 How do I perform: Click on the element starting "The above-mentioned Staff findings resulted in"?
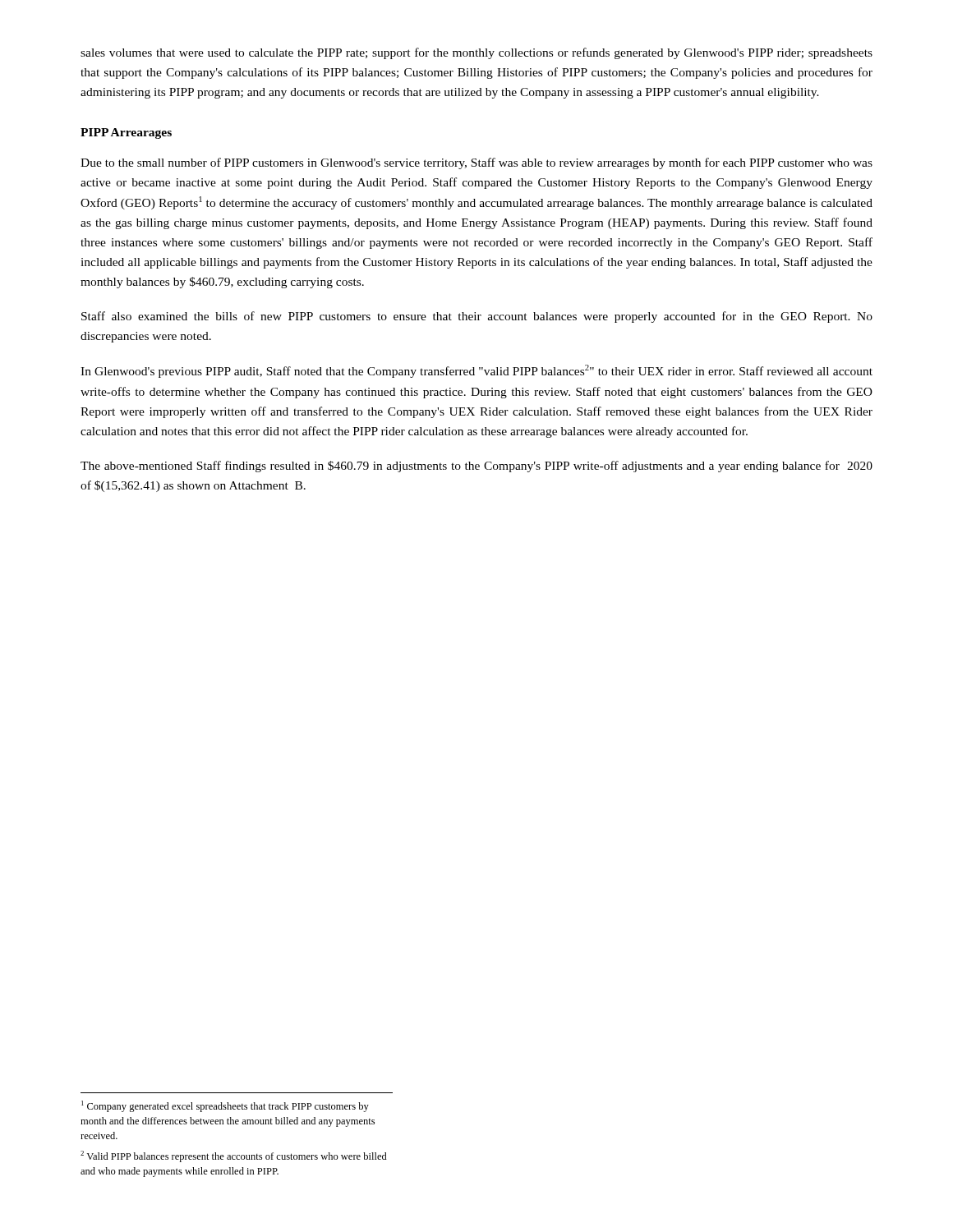pyautogui.click(x=476, y=475)
